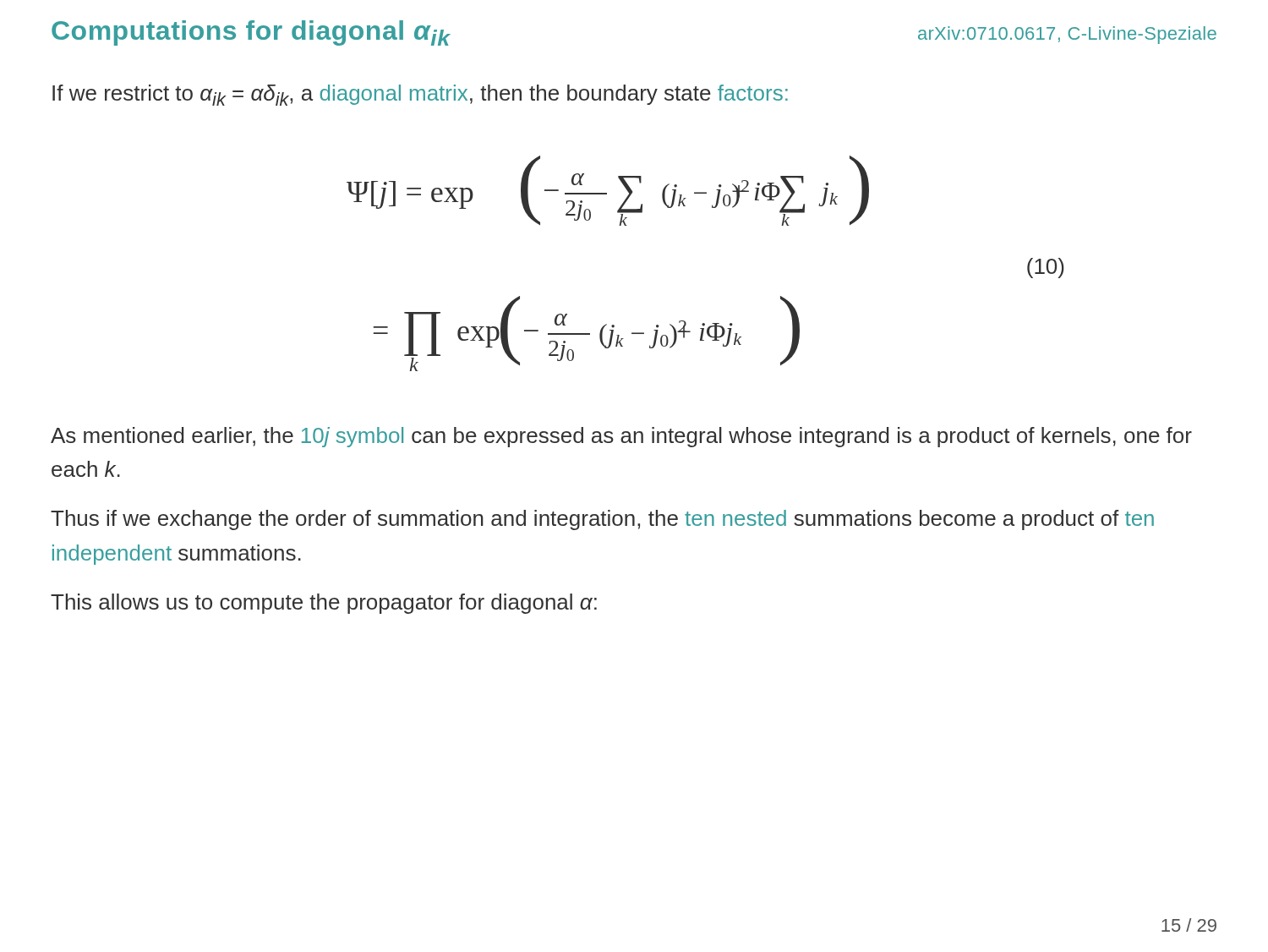Screen dimensions: 952x1268
Task: Click the formula that begins "(10) Ψ[j] ="
Action: pyautogui.click(x=634, y=266)
